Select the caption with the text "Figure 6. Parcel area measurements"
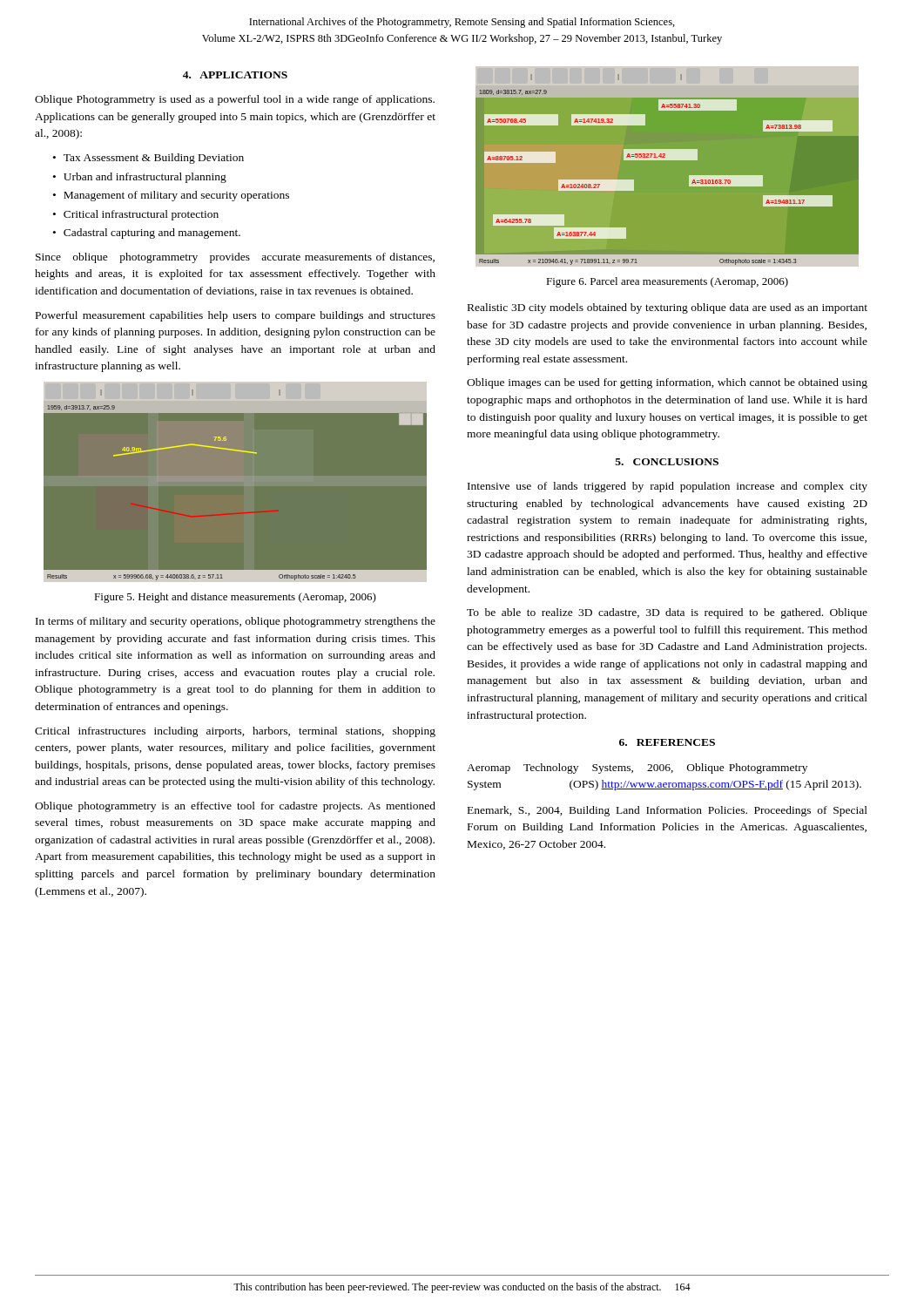924x1307 pixels. (667, 281)
